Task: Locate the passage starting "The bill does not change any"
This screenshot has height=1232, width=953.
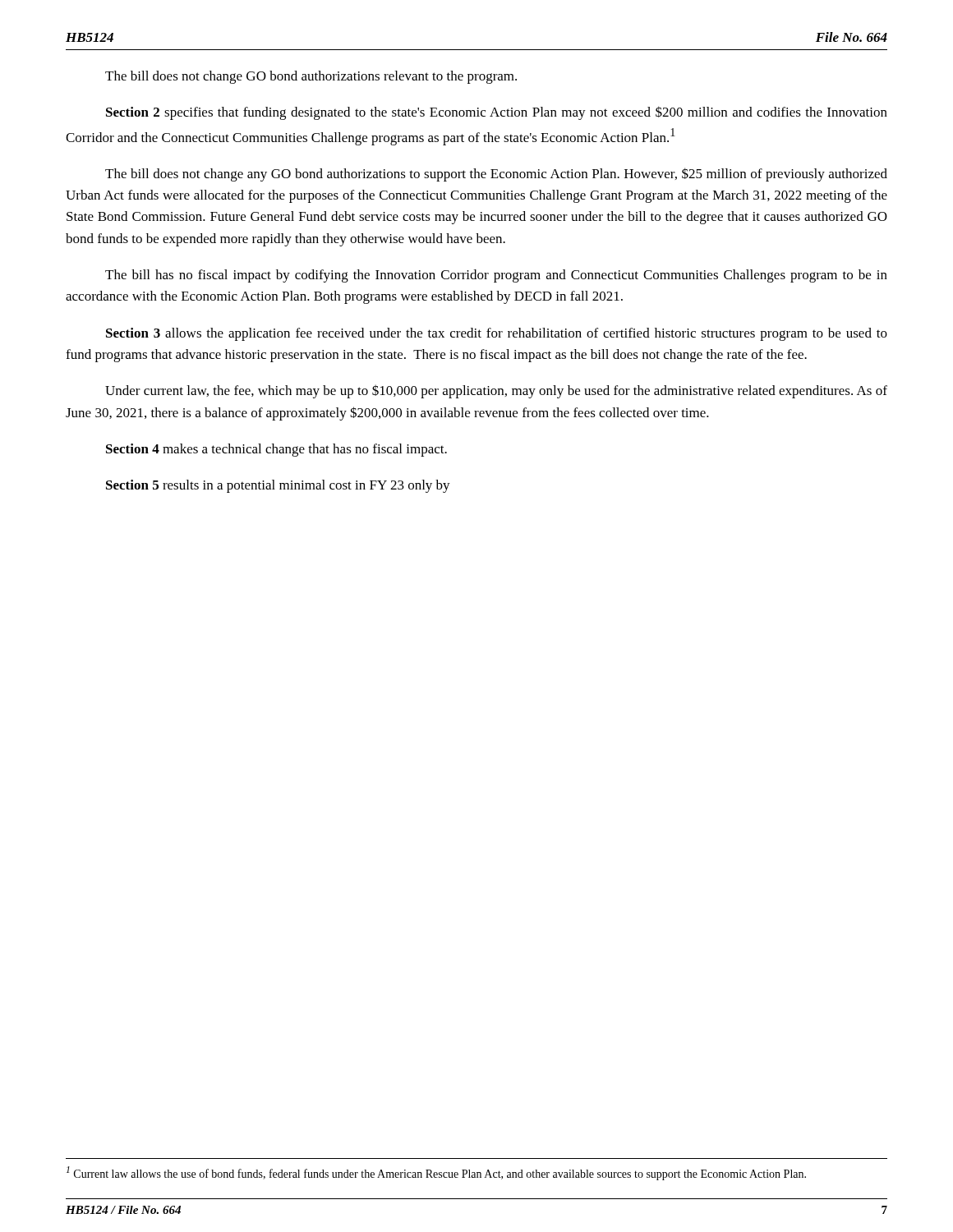Action: [476, 206]
